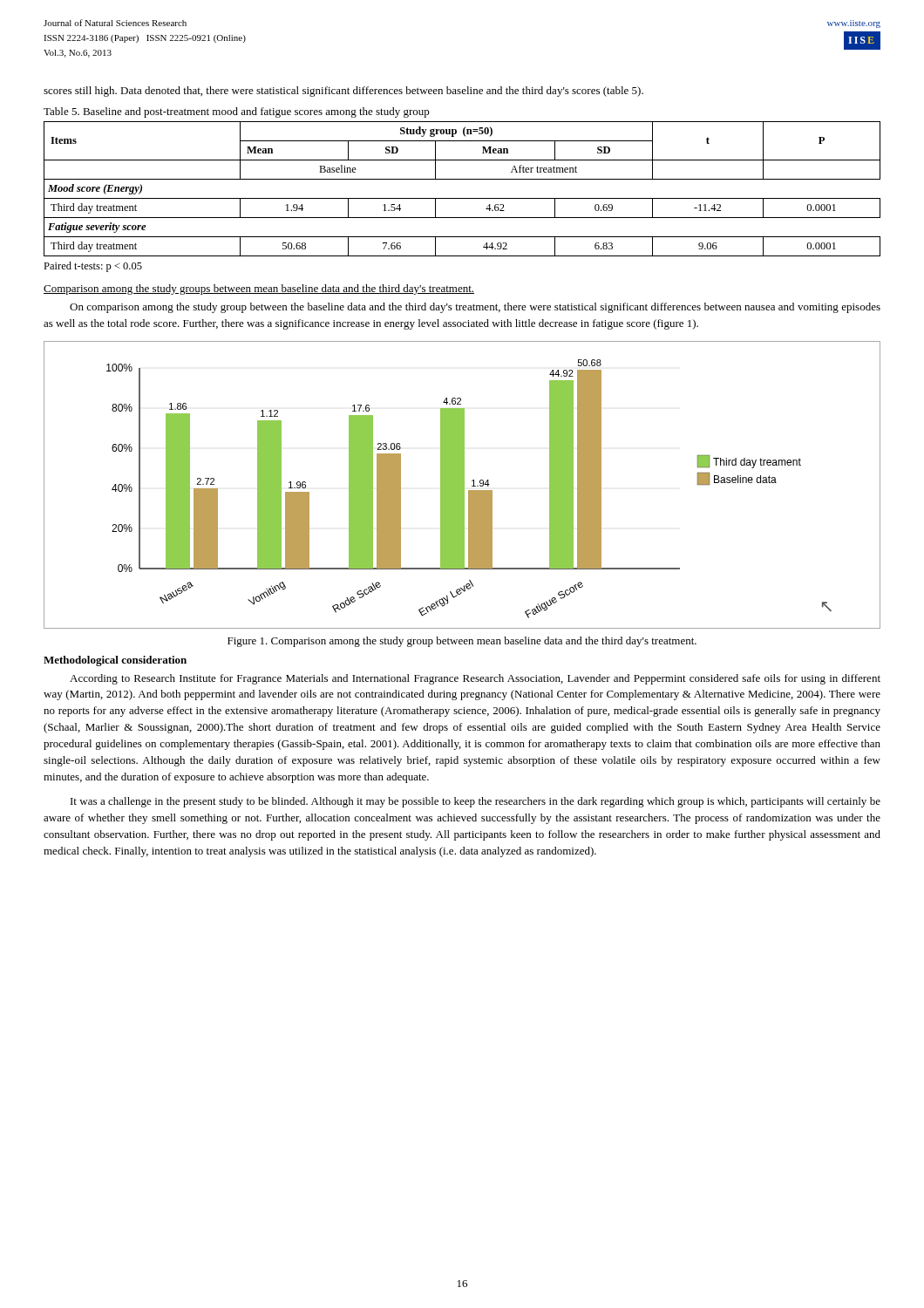Click the caption that begins "Table 5. Baseline and post-treatment mood"
Image resolution: width=924 pixels, height=1308 pixels.
click(x=237, y=111)
